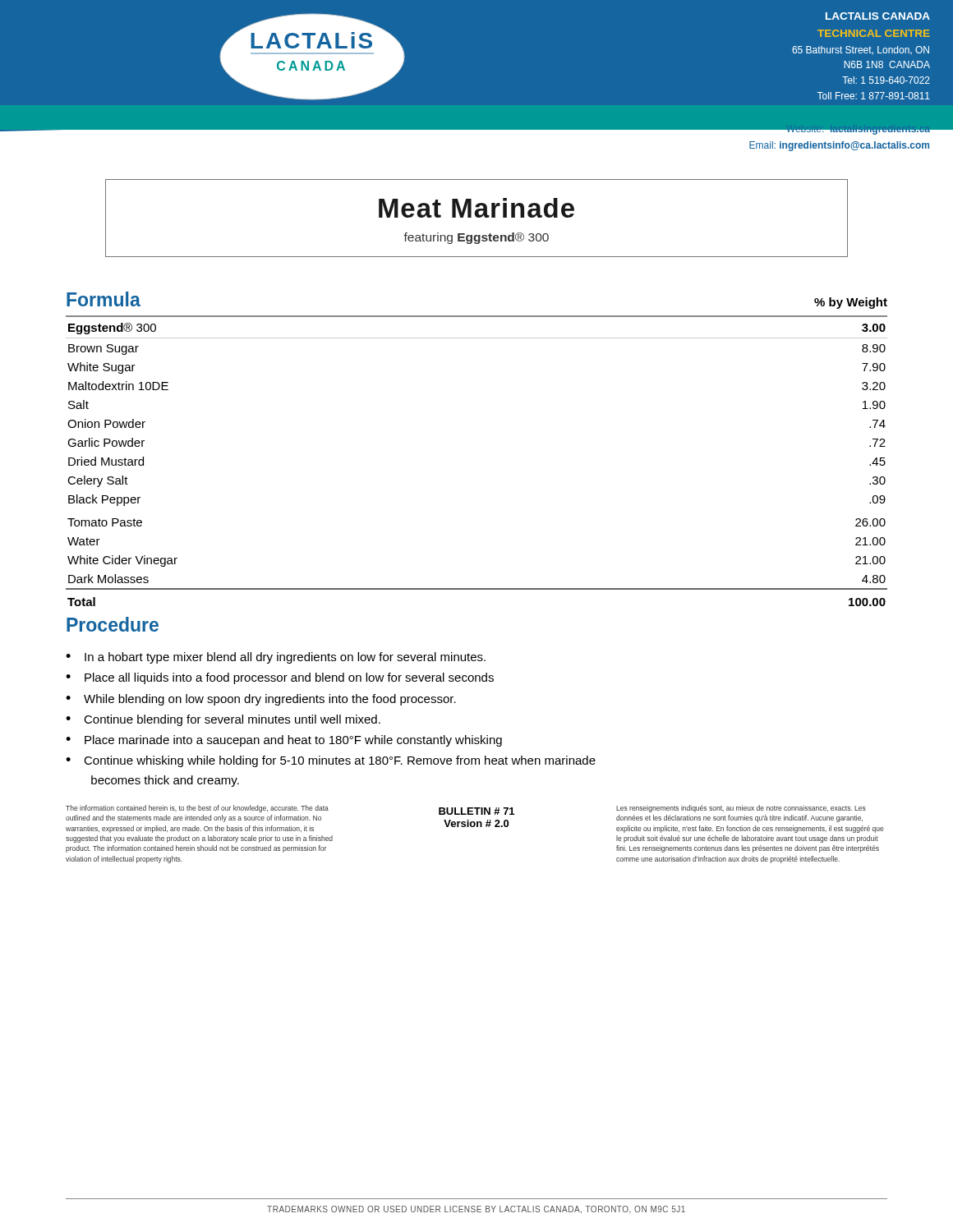Navigate to the text starting "• Place all liquids into a"
Screen dimensions: 1232x953
click(280, 678)
